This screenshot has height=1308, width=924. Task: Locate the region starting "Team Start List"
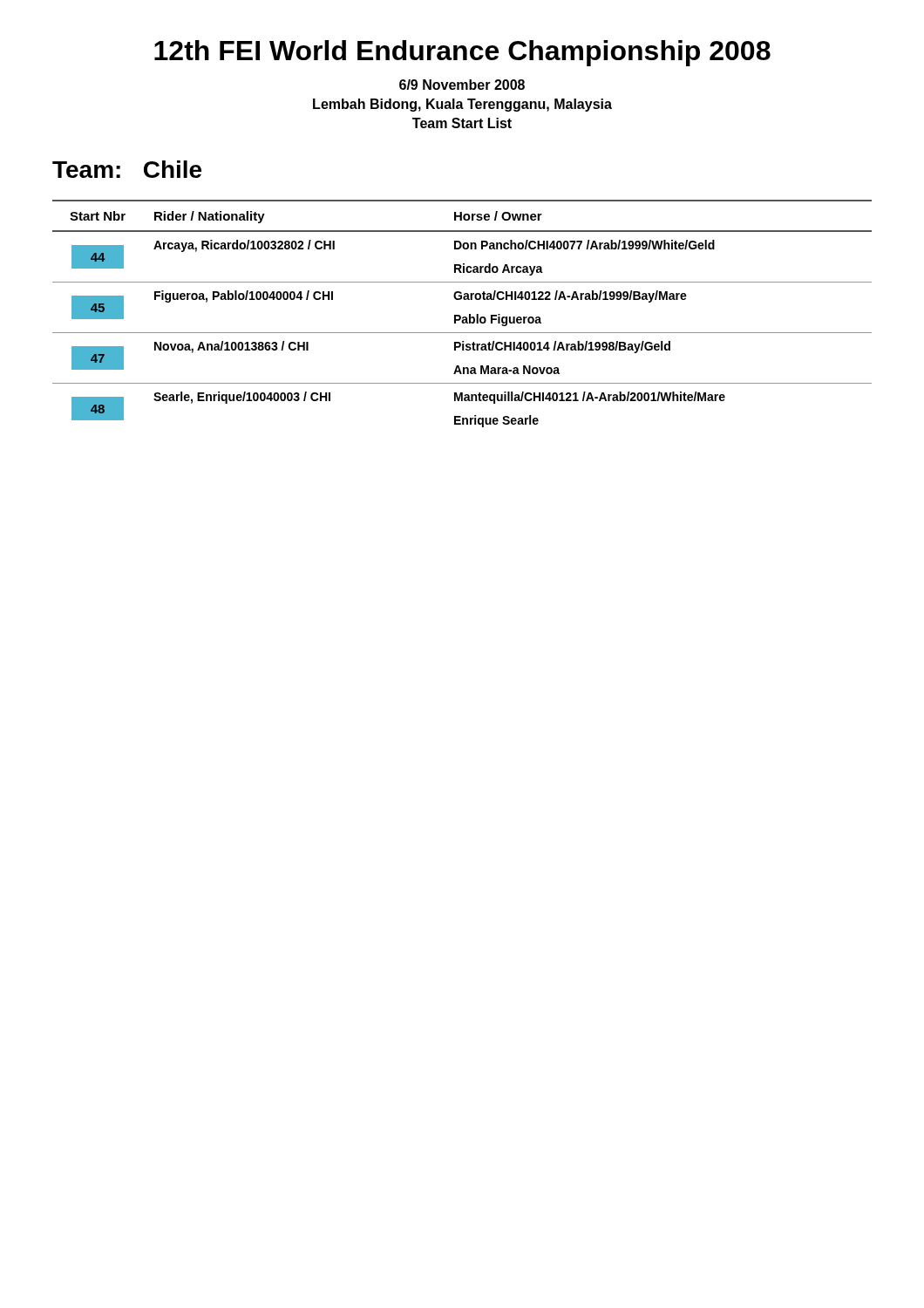pos(462,123)
